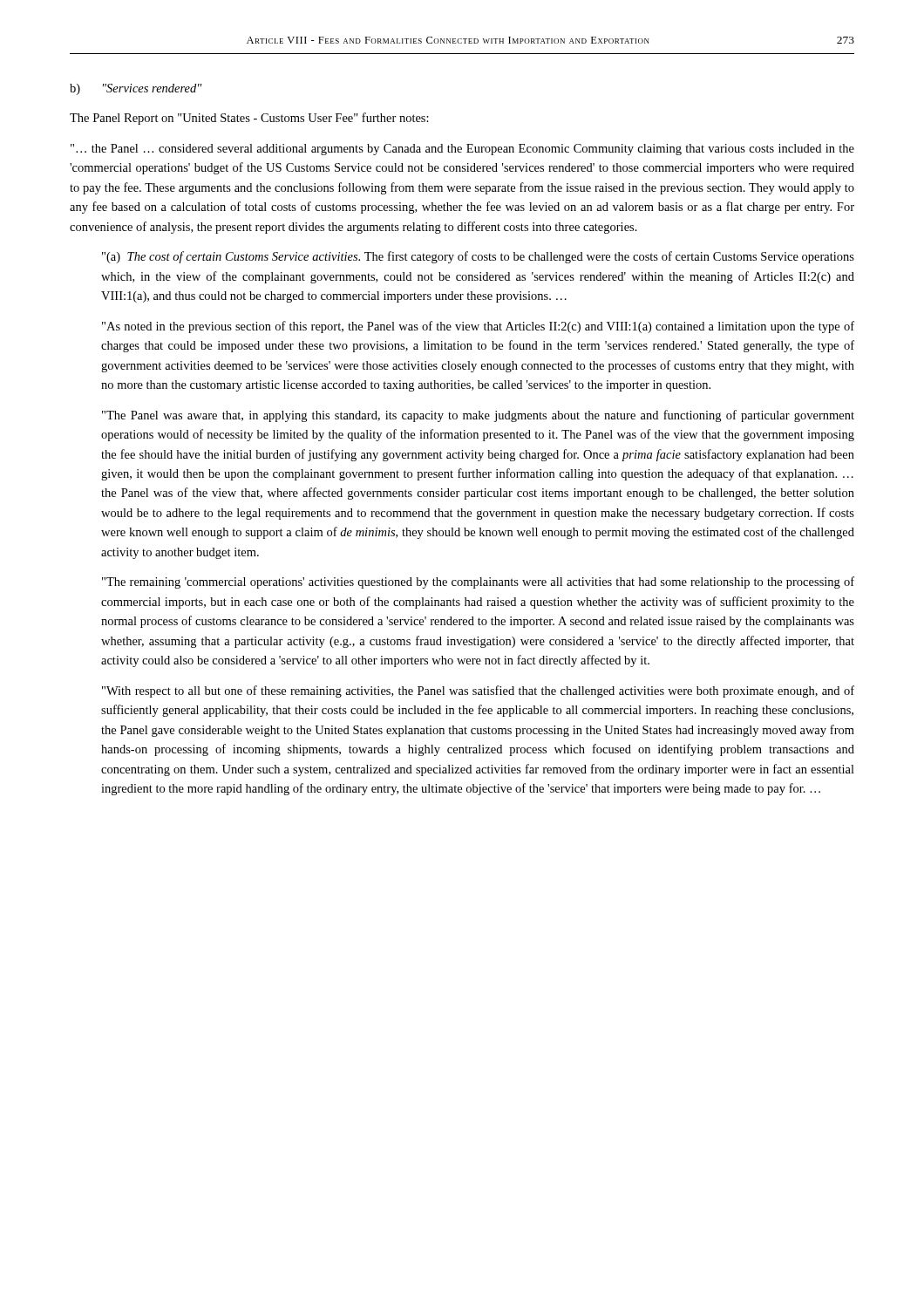
Task: Navigate to the element starting ""With respect to"
Action: pyautogui.click(x=478, y=739)
